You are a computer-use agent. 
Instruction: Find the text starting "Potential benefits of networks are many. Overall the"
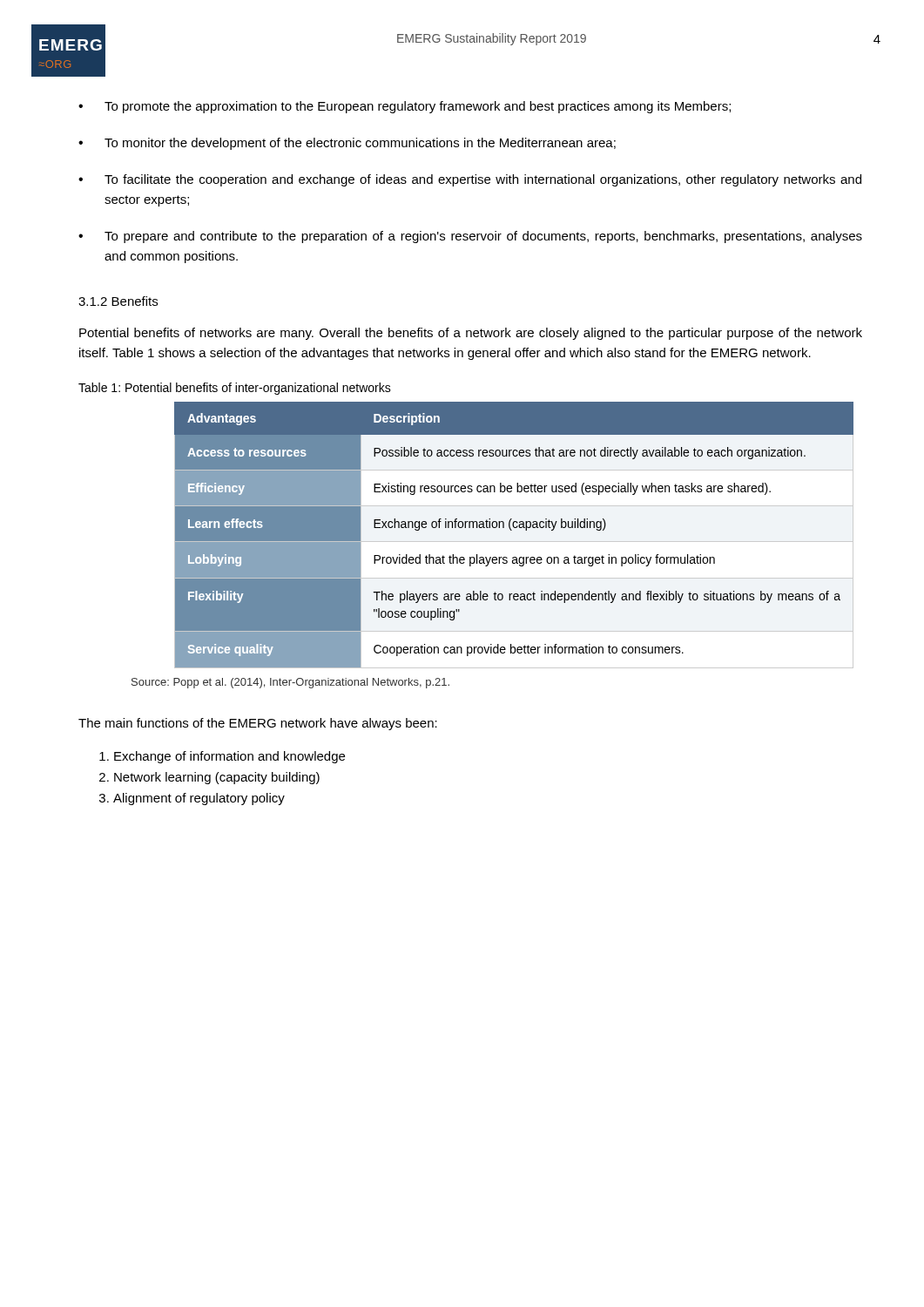[470, 343]
